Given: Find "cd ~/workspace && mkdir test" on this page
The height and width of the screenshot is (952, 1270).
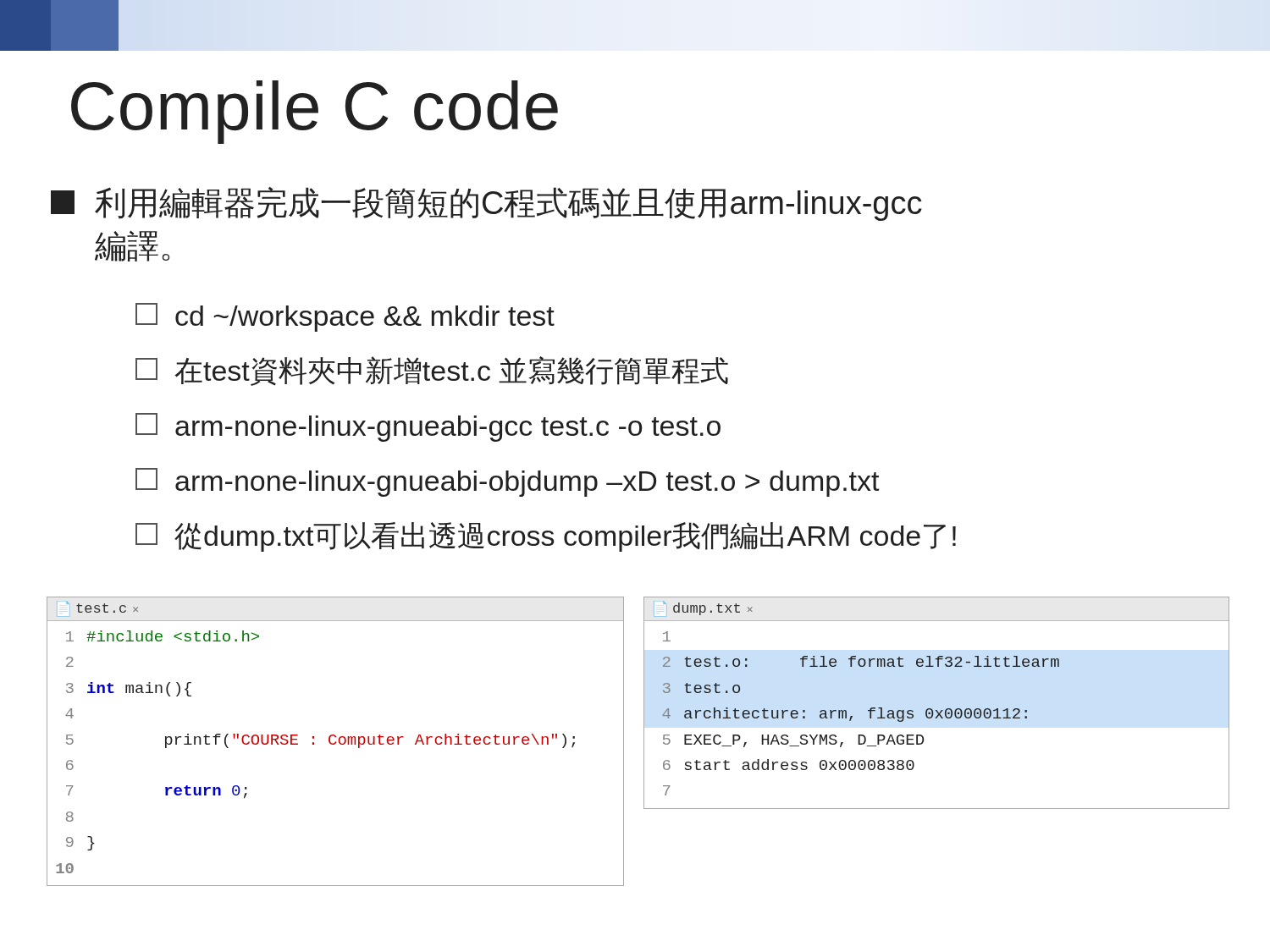Looking at the screenshot, I should [x=345, y=316].
